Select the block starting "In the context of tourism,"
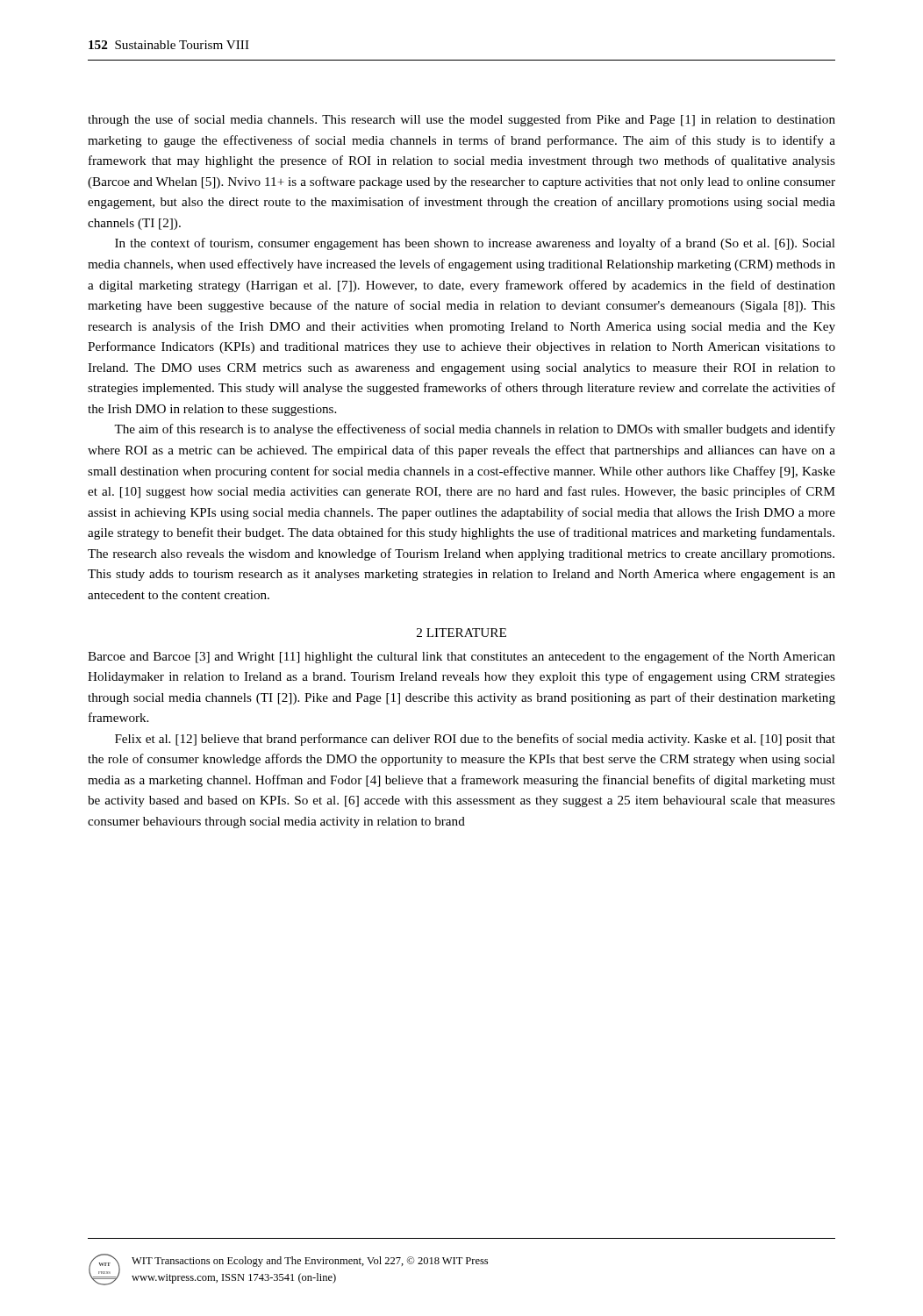923x1316 pixels. click(x=462, y=326)
